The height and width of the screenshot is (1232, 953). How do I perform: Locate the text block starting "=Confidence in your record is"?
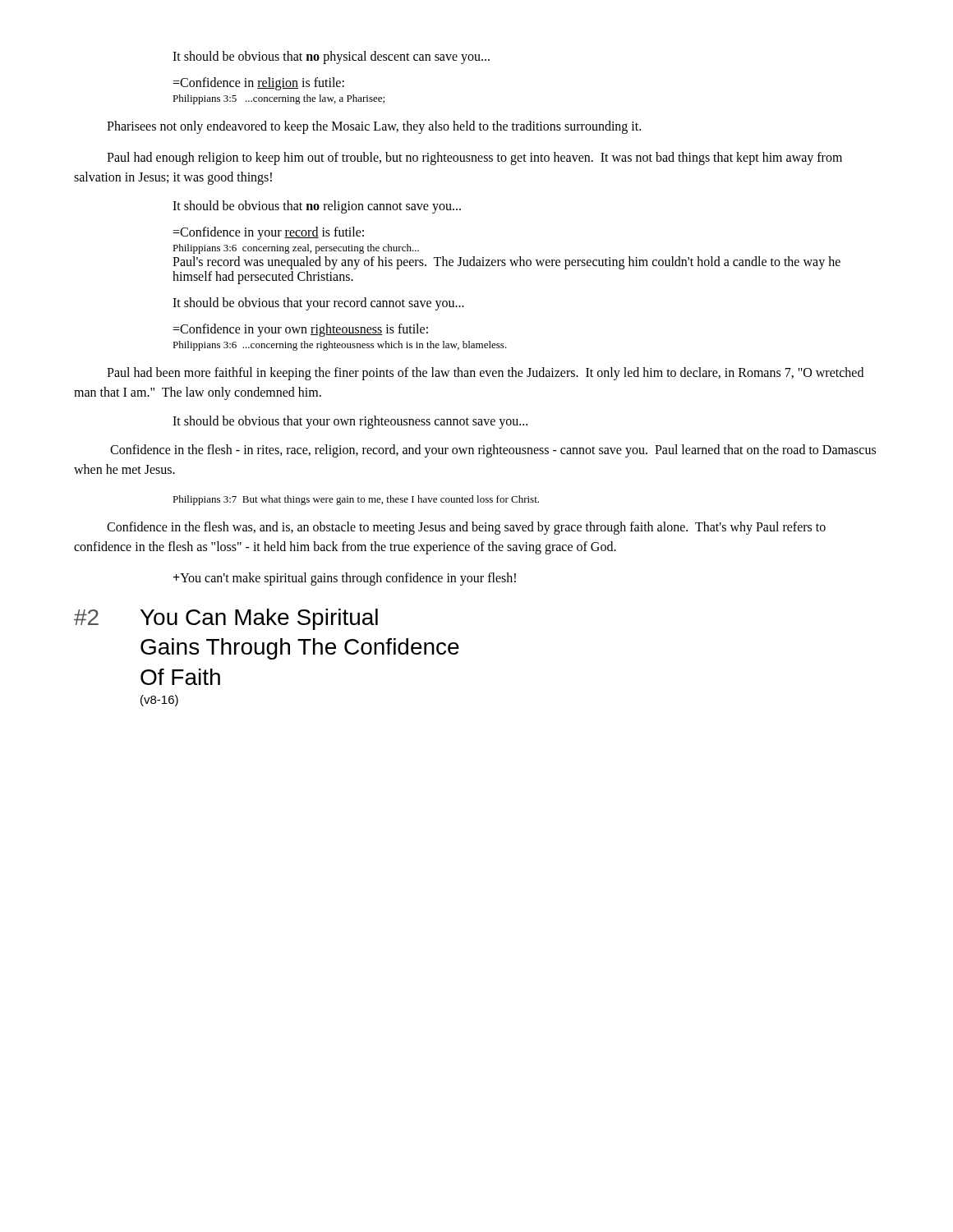tap(507, 254)
